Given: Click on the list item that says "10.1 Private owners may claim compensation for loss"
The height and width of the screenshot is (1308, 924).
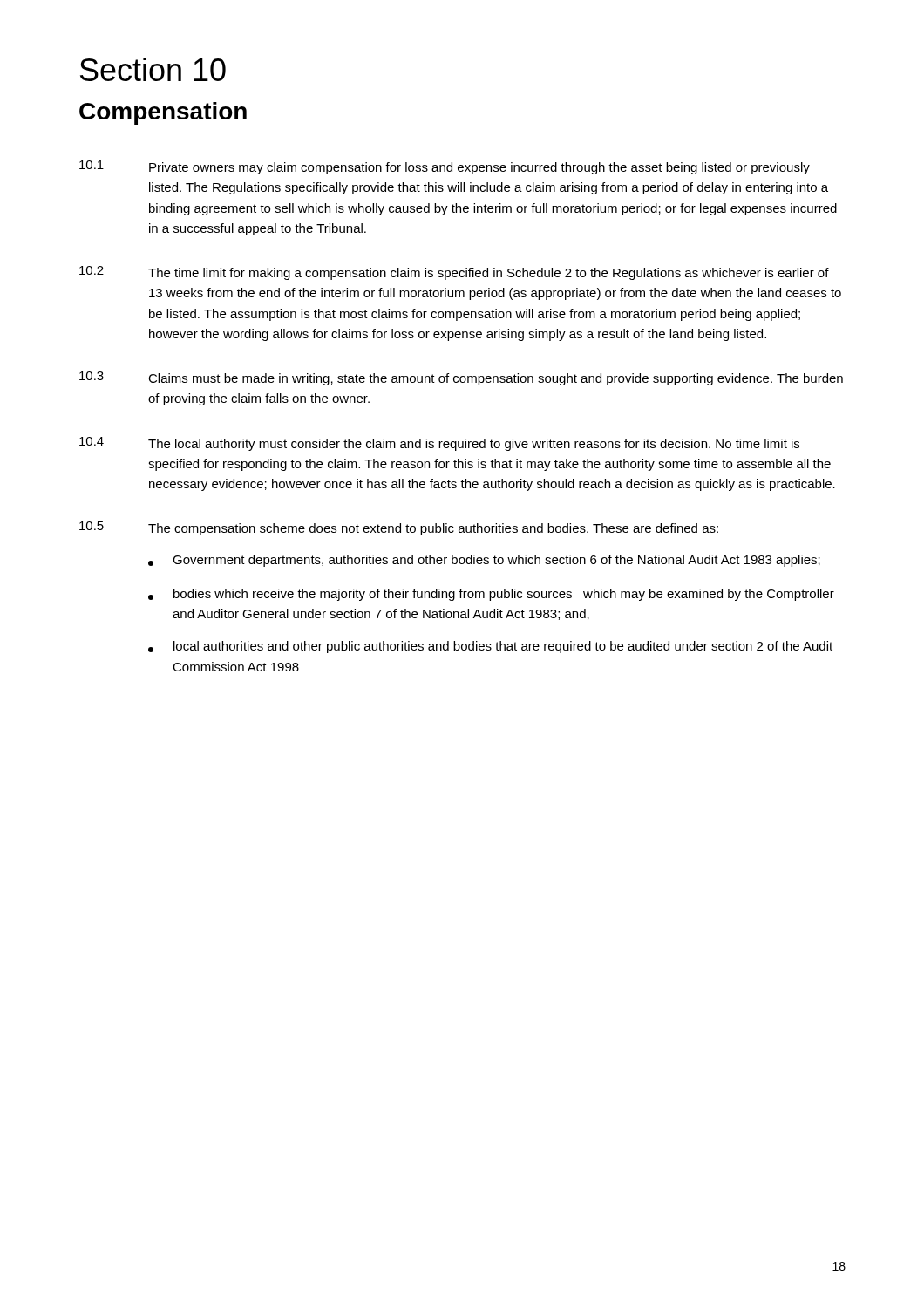Looking at the screenshot, I should (462, 198).
